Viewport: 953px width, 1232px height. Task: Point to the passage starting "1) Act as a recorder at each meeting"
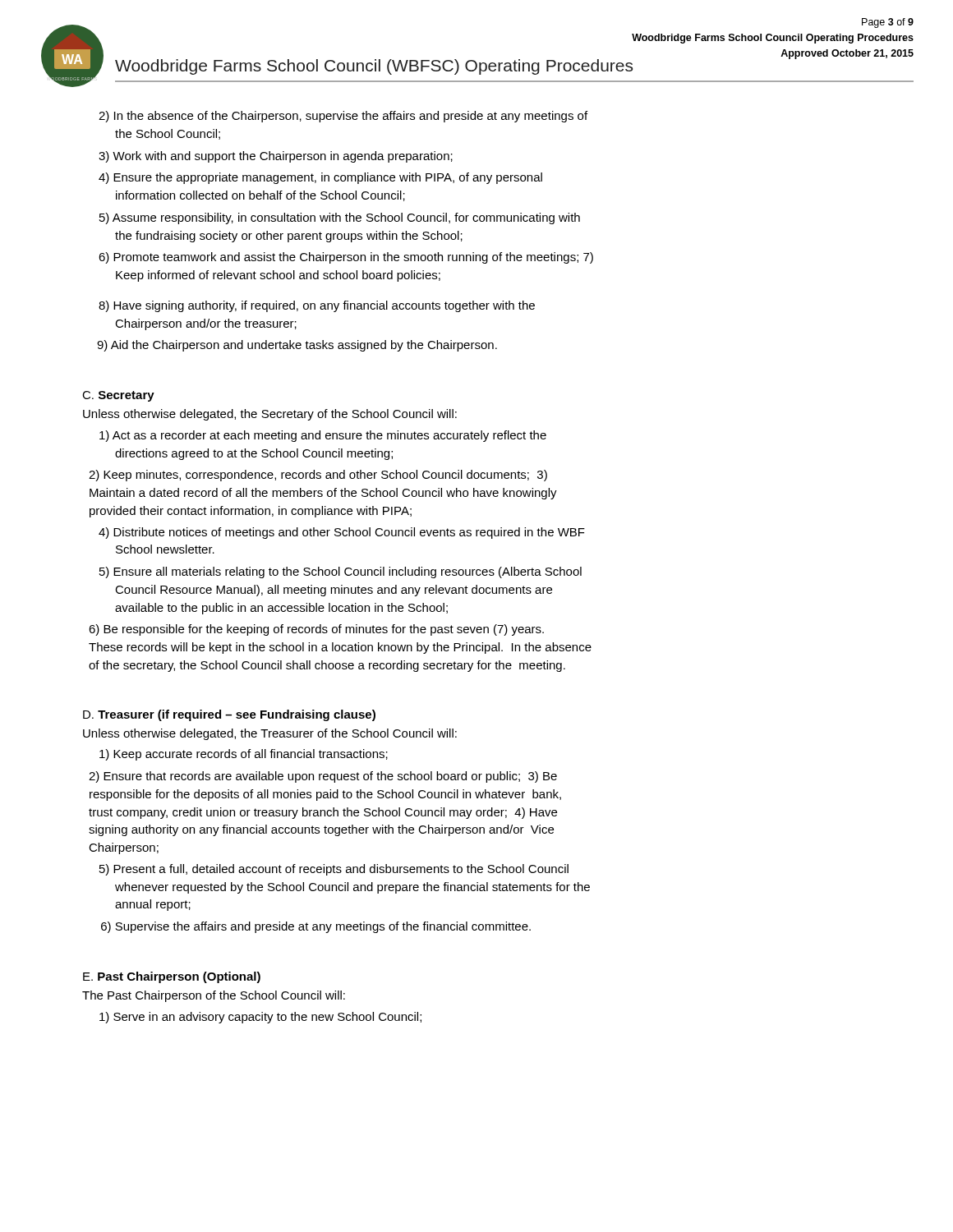(x=323, y=445)
